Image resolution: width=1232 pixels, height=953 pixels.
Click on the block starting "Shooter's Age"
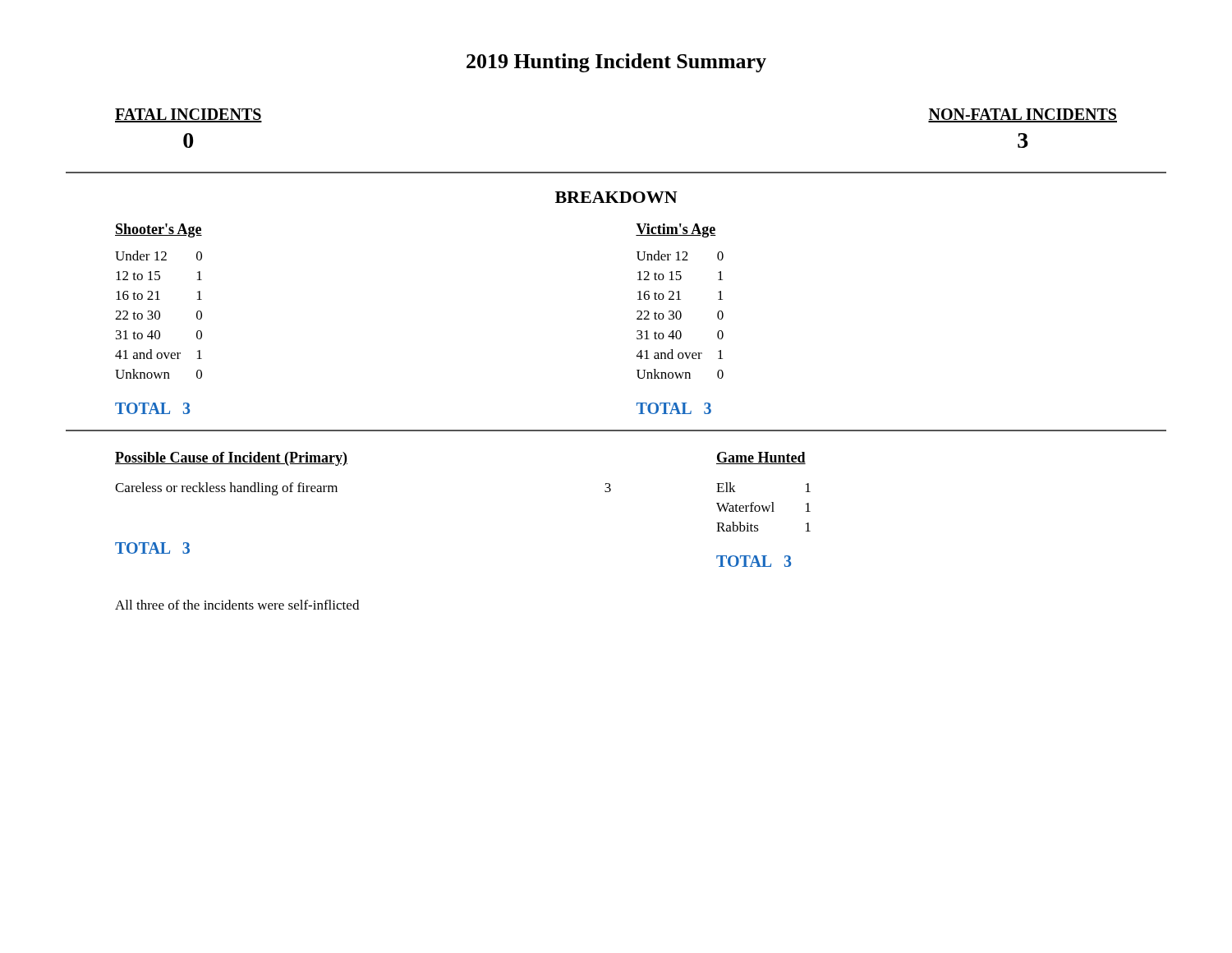[158, 229]
